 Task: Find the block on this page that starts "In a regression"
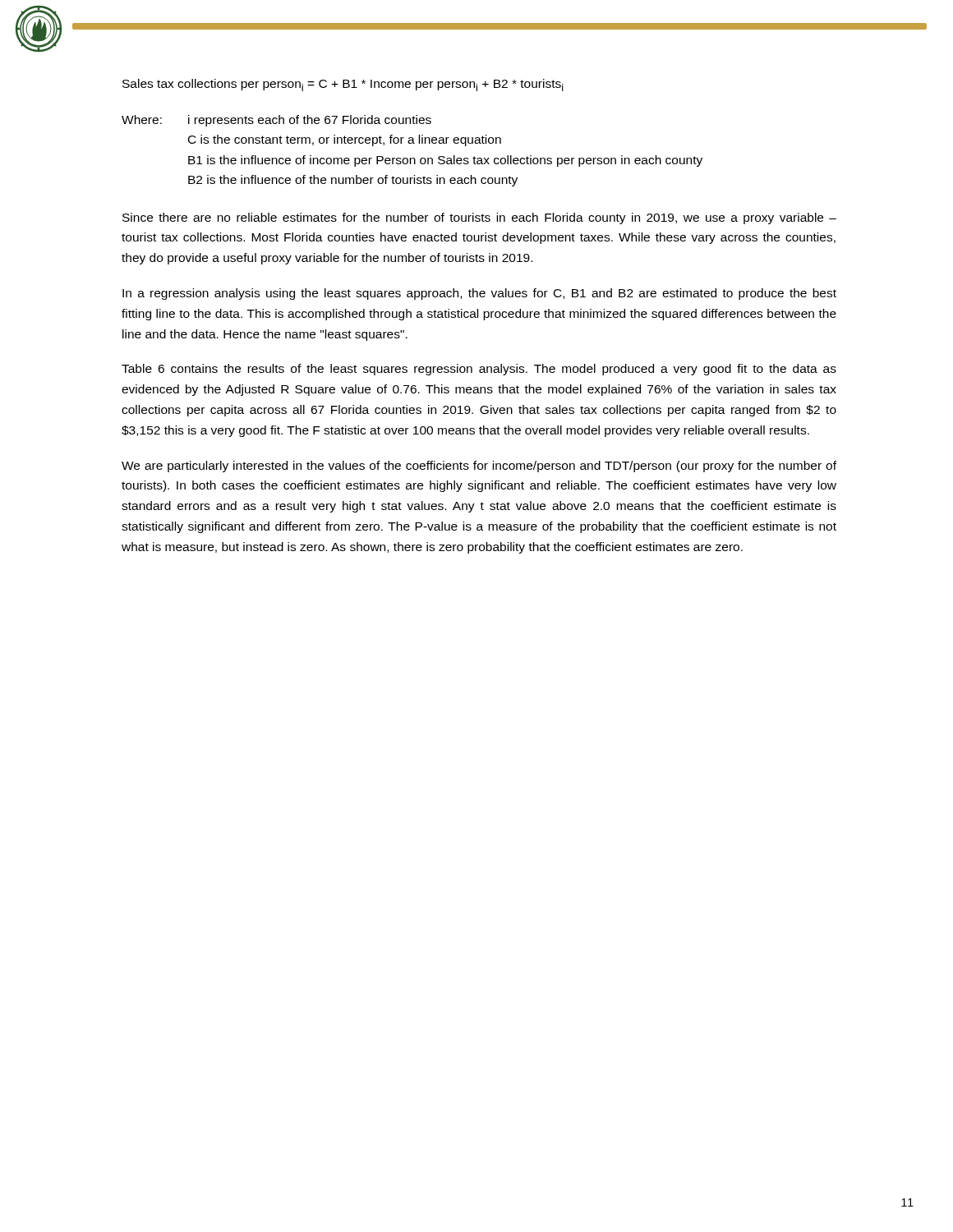[479, 313]
